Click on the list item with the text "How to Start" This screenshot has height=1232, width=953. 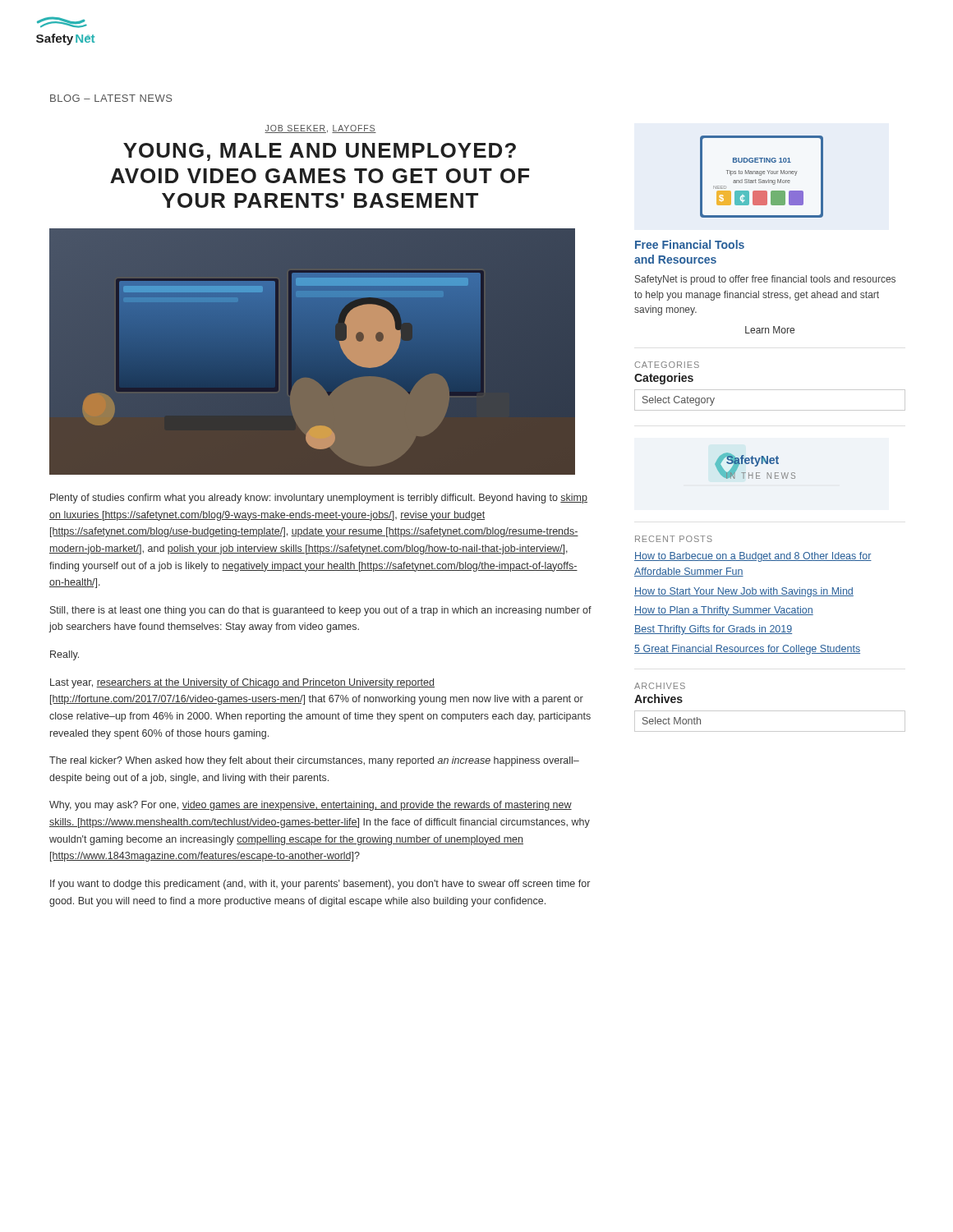744,591
